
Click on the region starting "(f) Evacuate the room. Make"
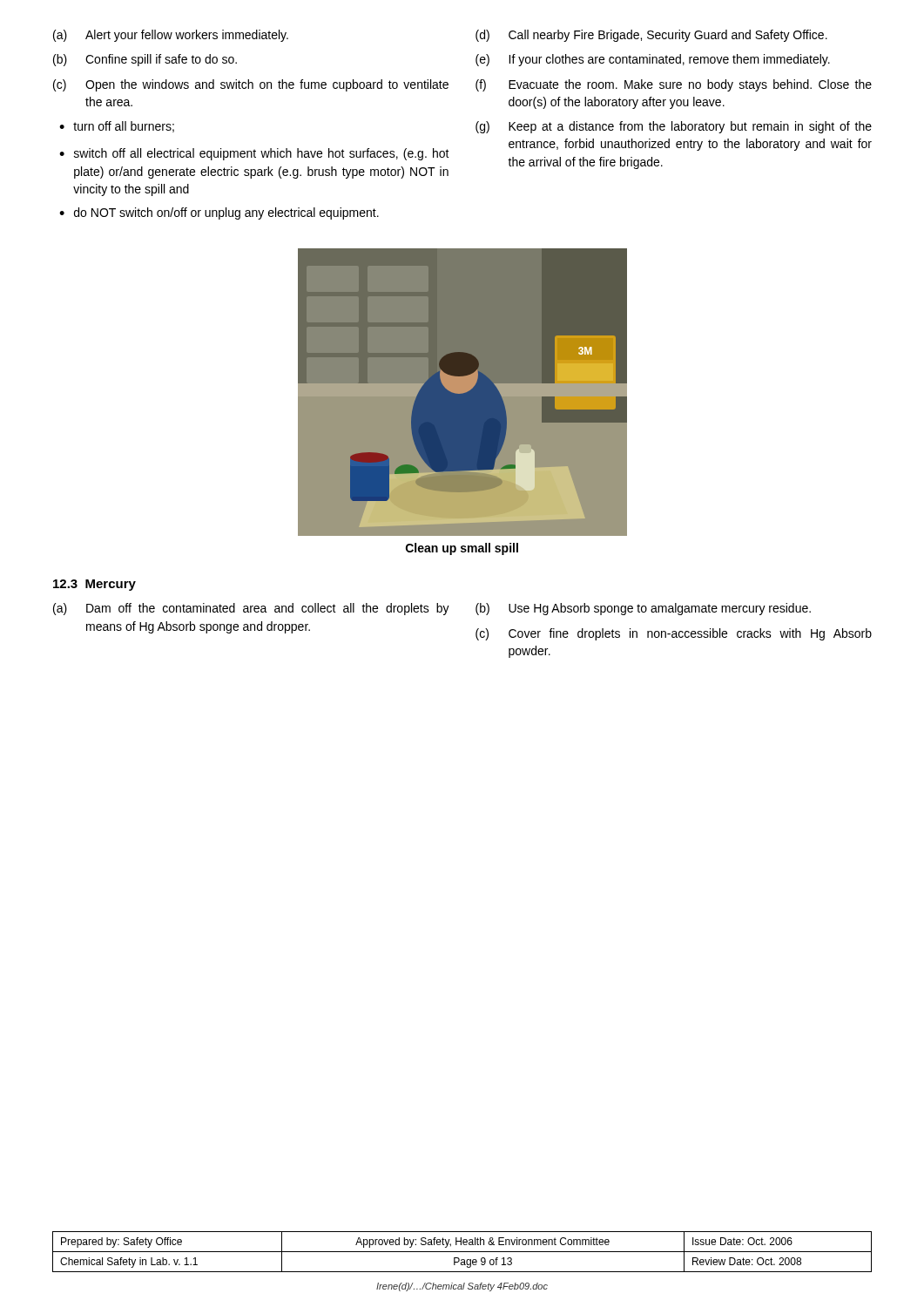click(x=673, y=93)
